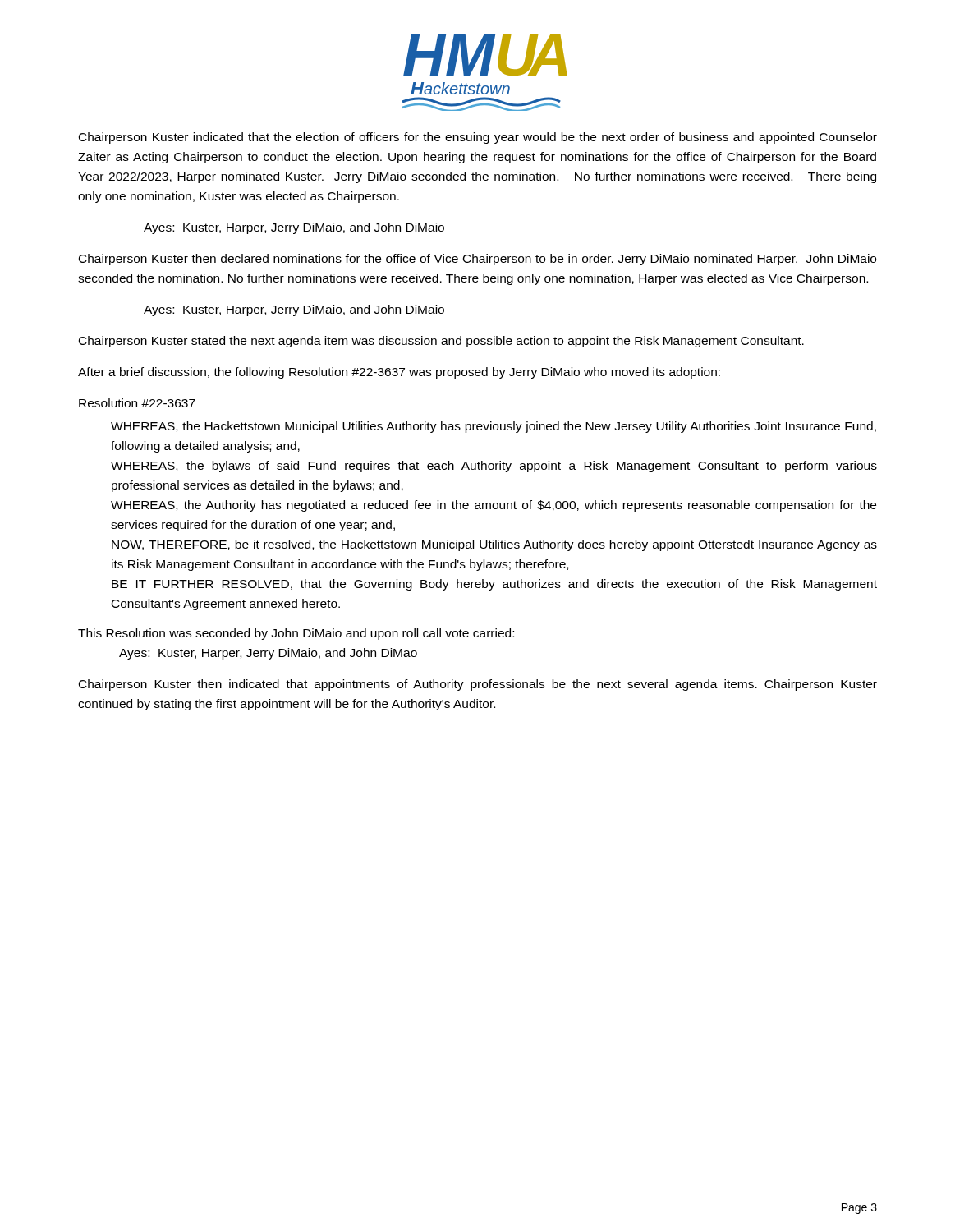Point to the text starting "Chairperson Kuster then indicated that appointments of Authority"
Viewport: 955px width, 1232px height.
(x=478, y=694)
